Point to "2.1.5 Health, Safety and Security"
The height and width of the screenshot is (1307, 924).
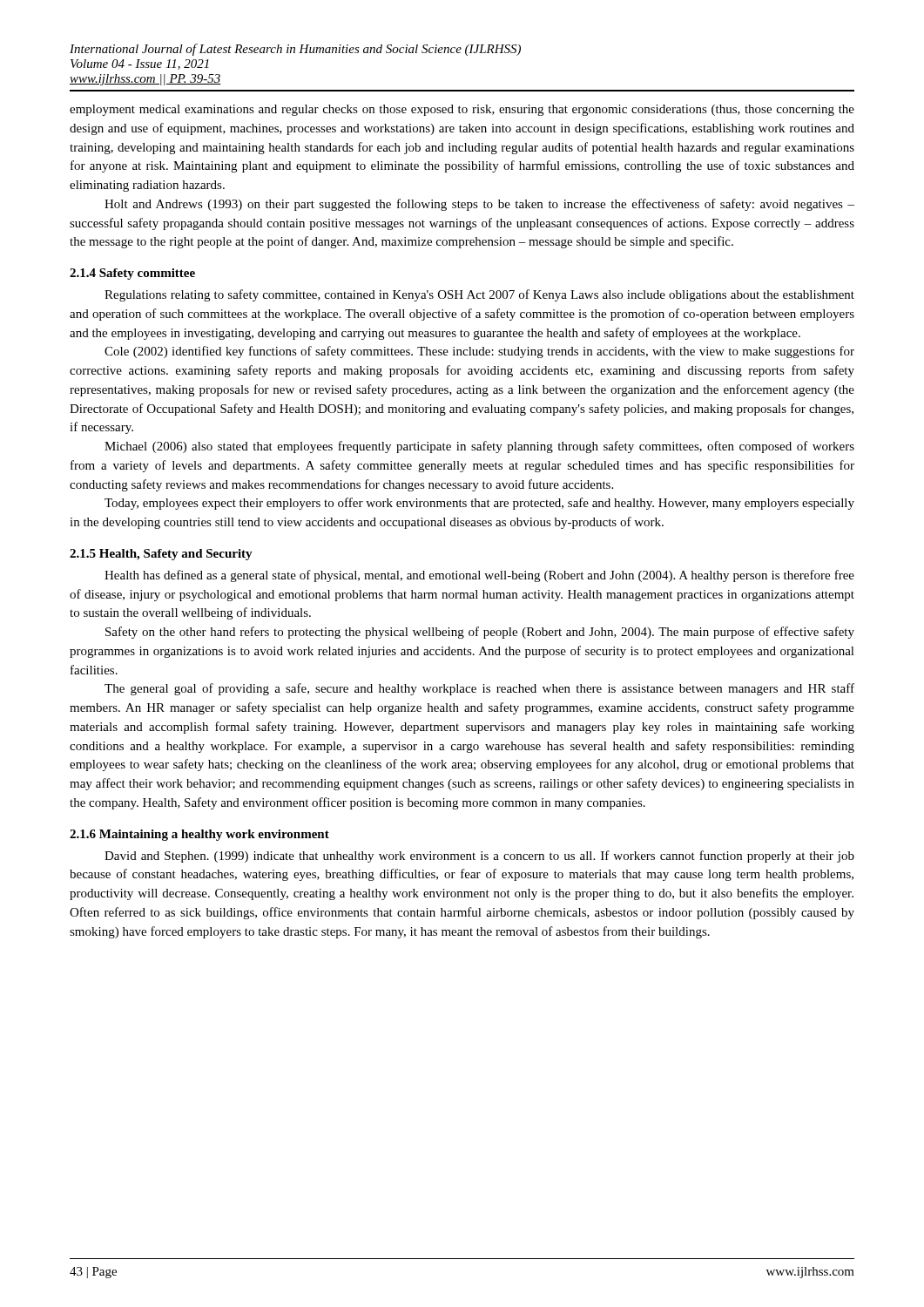tap(161, 553)
